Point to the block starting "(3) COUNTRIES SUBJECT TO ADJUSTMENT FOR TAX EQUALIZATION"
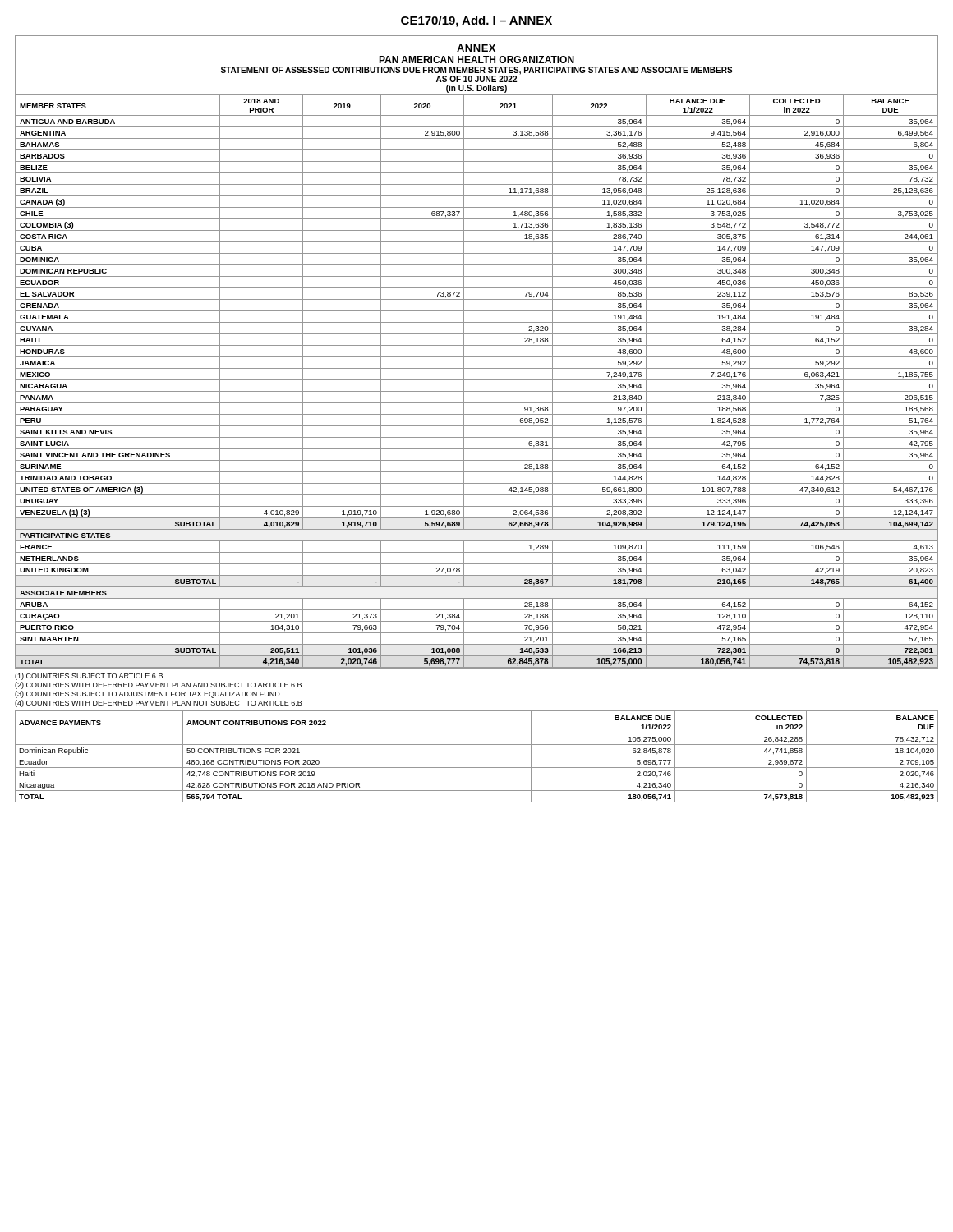This screenshot has width=953, height=1232. pos(147,694)
